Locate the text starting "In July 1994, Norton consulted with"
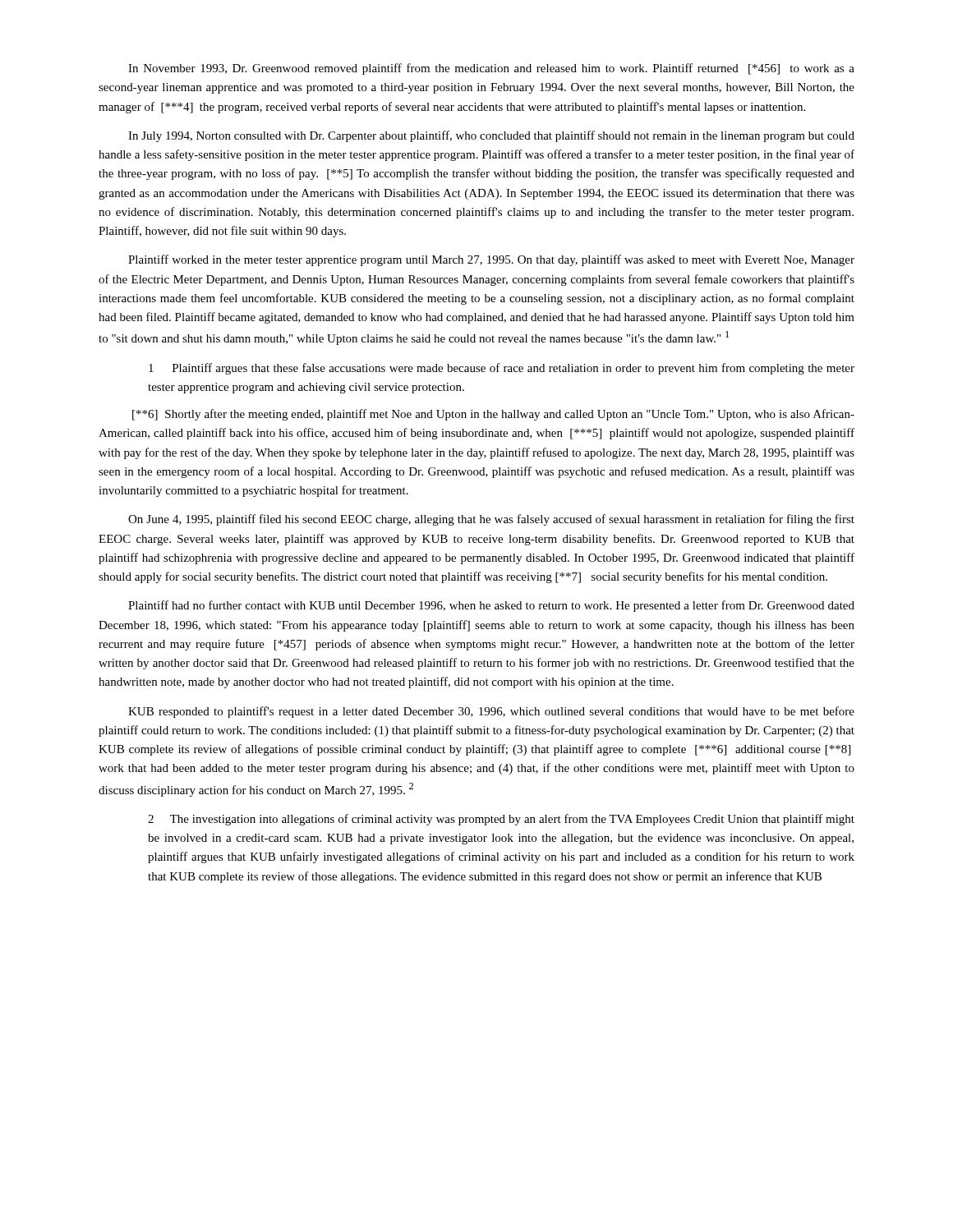 pyautogui.click(x=476, y=183)
